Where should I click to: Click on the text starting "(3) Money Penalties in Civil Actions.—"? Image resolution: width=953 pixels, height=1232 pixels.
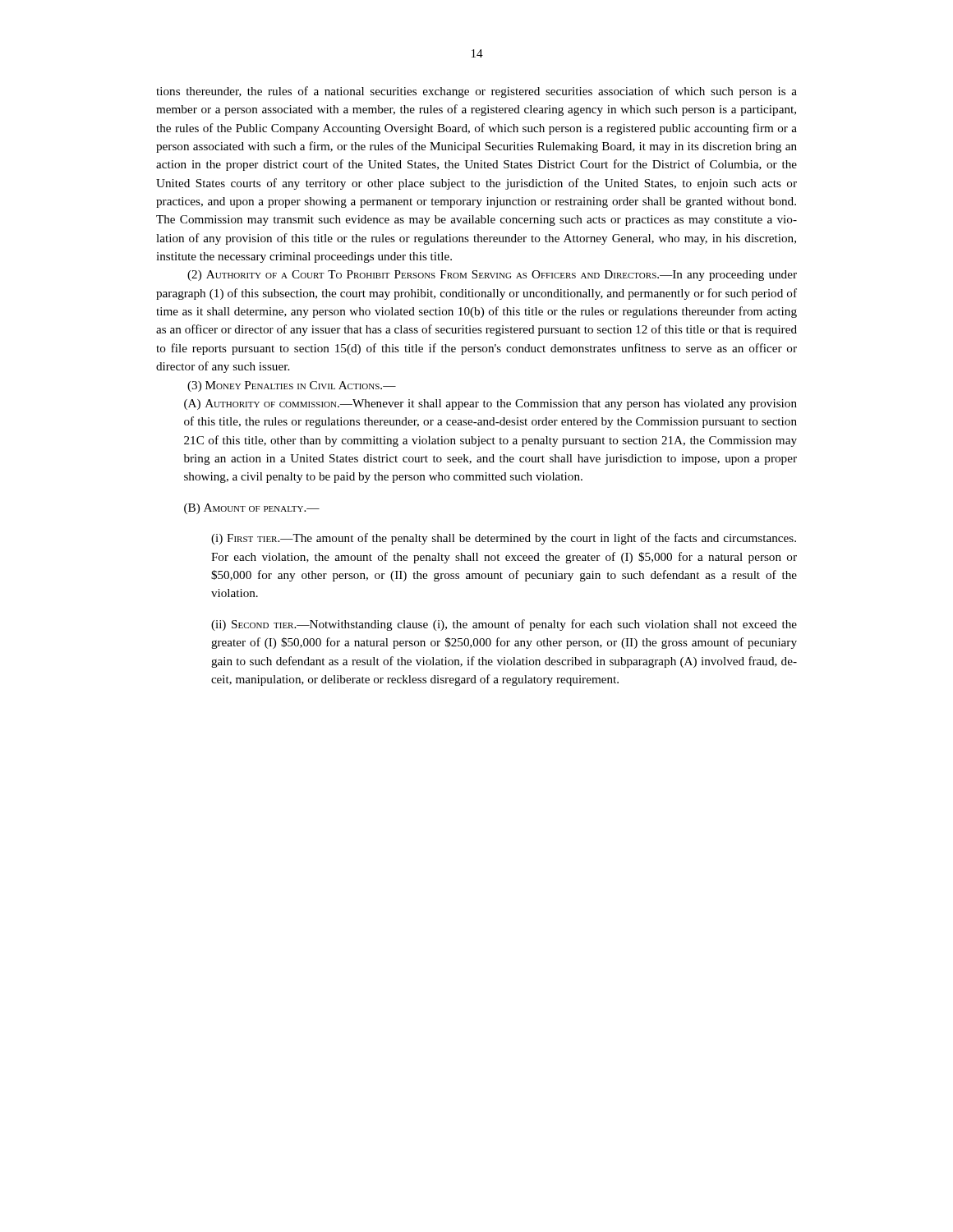(292, 386)
